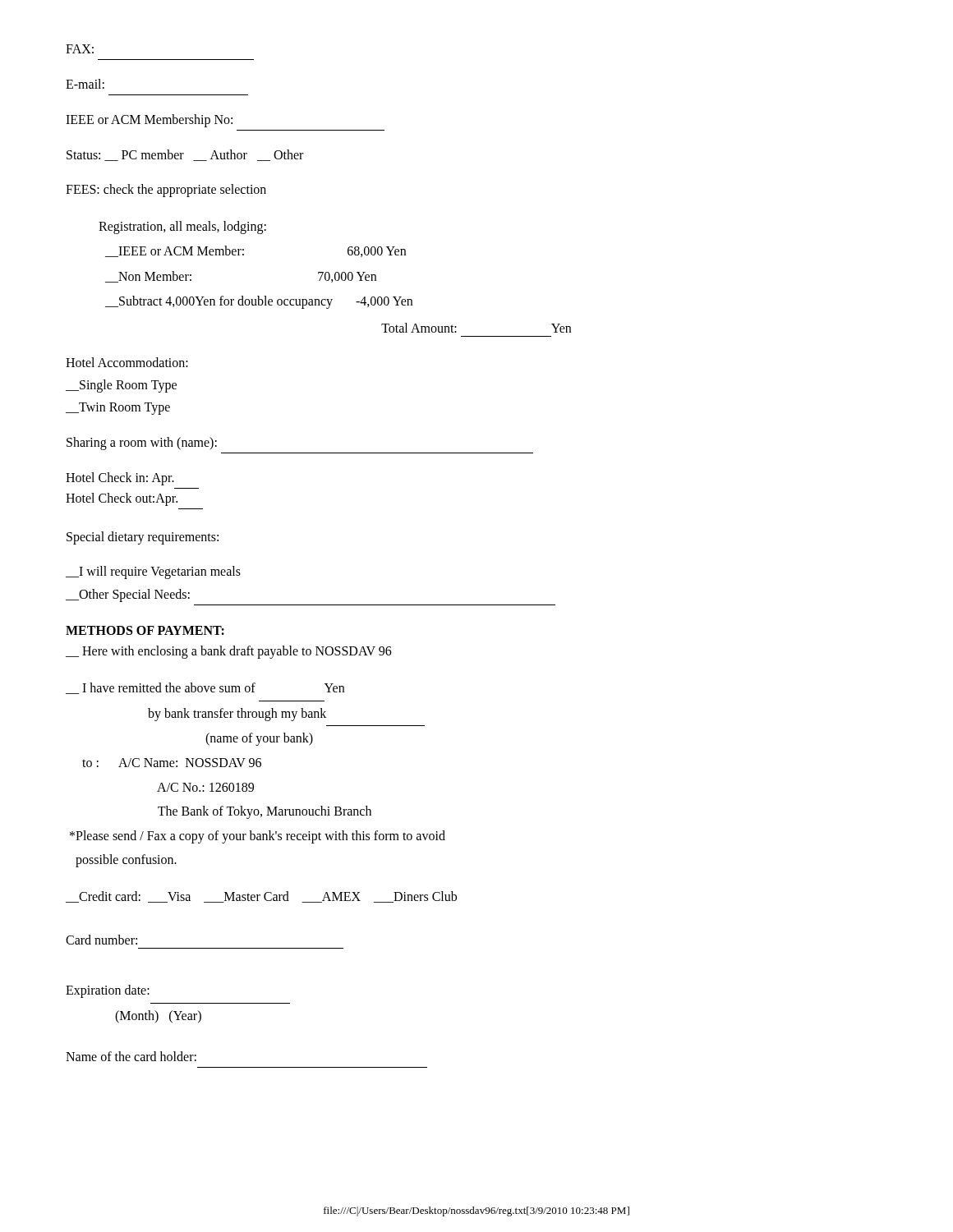Find the text block starting "IEEE or ACM Membership"
Image resolution: width=953 pixels, height=1232 pixels.
point(225,120)
